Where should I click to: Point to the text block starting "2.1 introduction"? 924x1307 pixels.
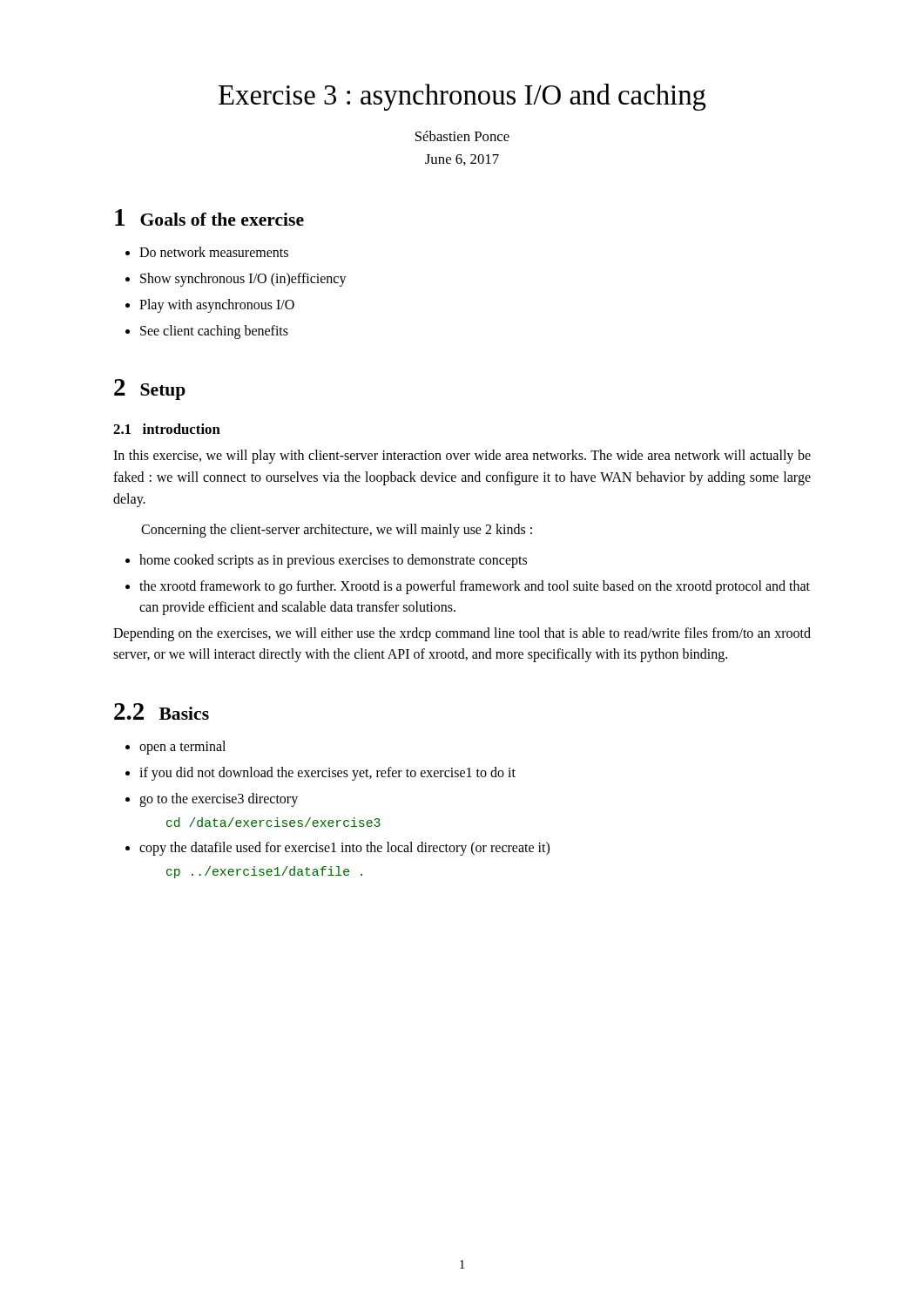pyautogui.click(x=167, y=429)
